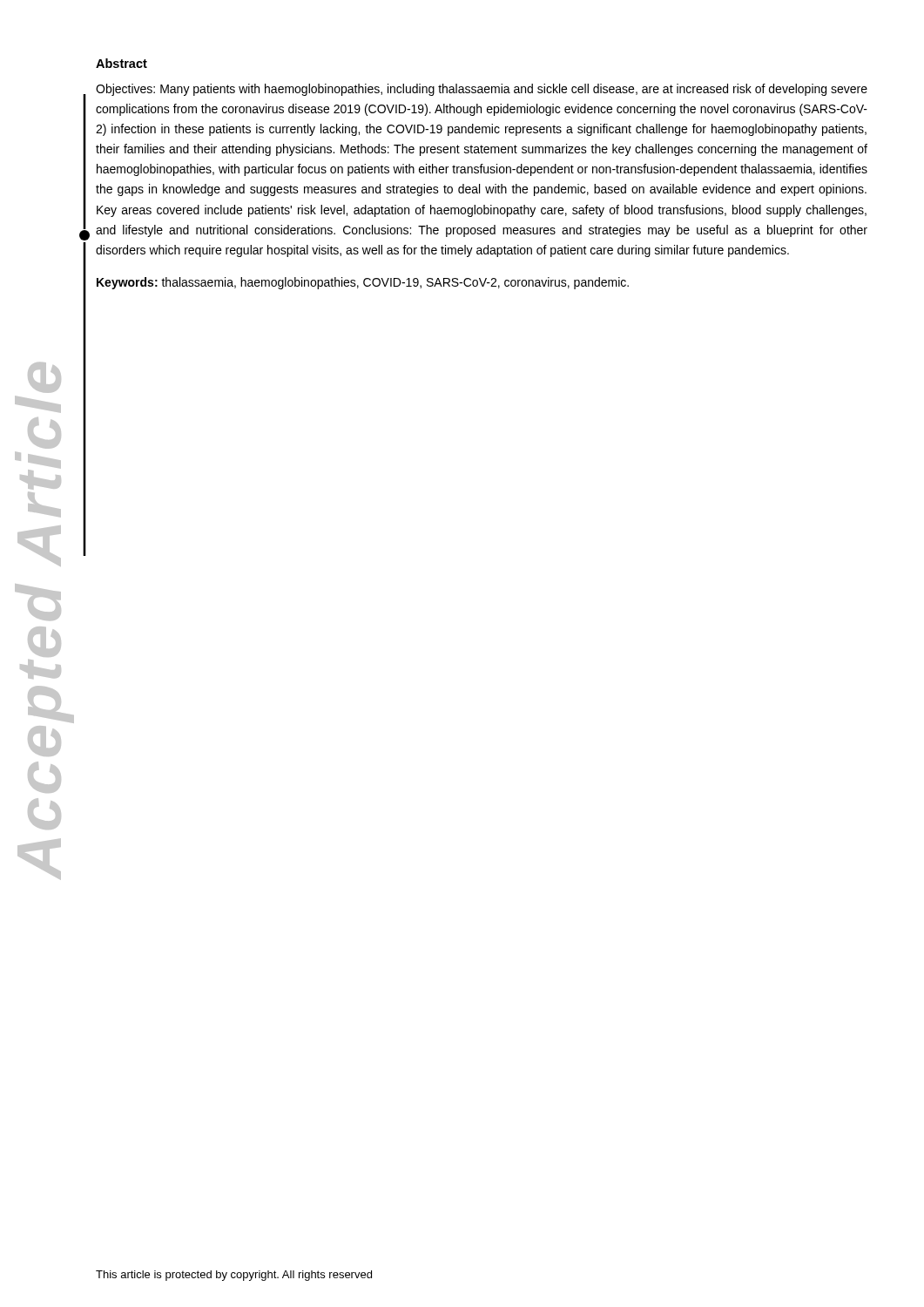Viewport: 924px width, 1307px height.
Task: Point to the region starting "Objectives: Many patients with haemoglobinopathies, including thalassaemia and"
Action: click(482, 169)
